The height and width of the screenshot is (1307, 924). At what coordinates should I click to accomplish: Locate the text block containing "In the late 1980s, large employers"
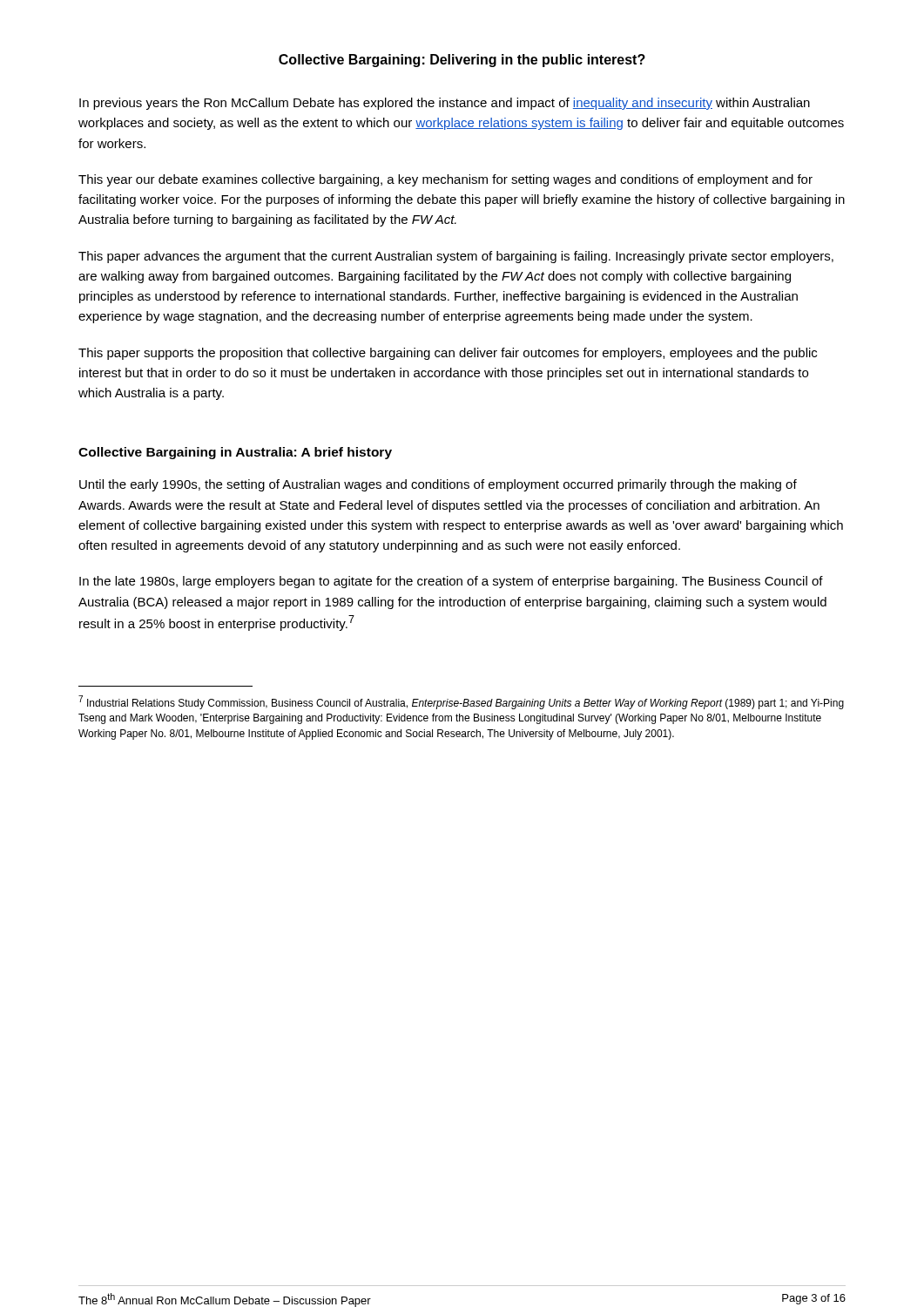[x=453, y=602]
